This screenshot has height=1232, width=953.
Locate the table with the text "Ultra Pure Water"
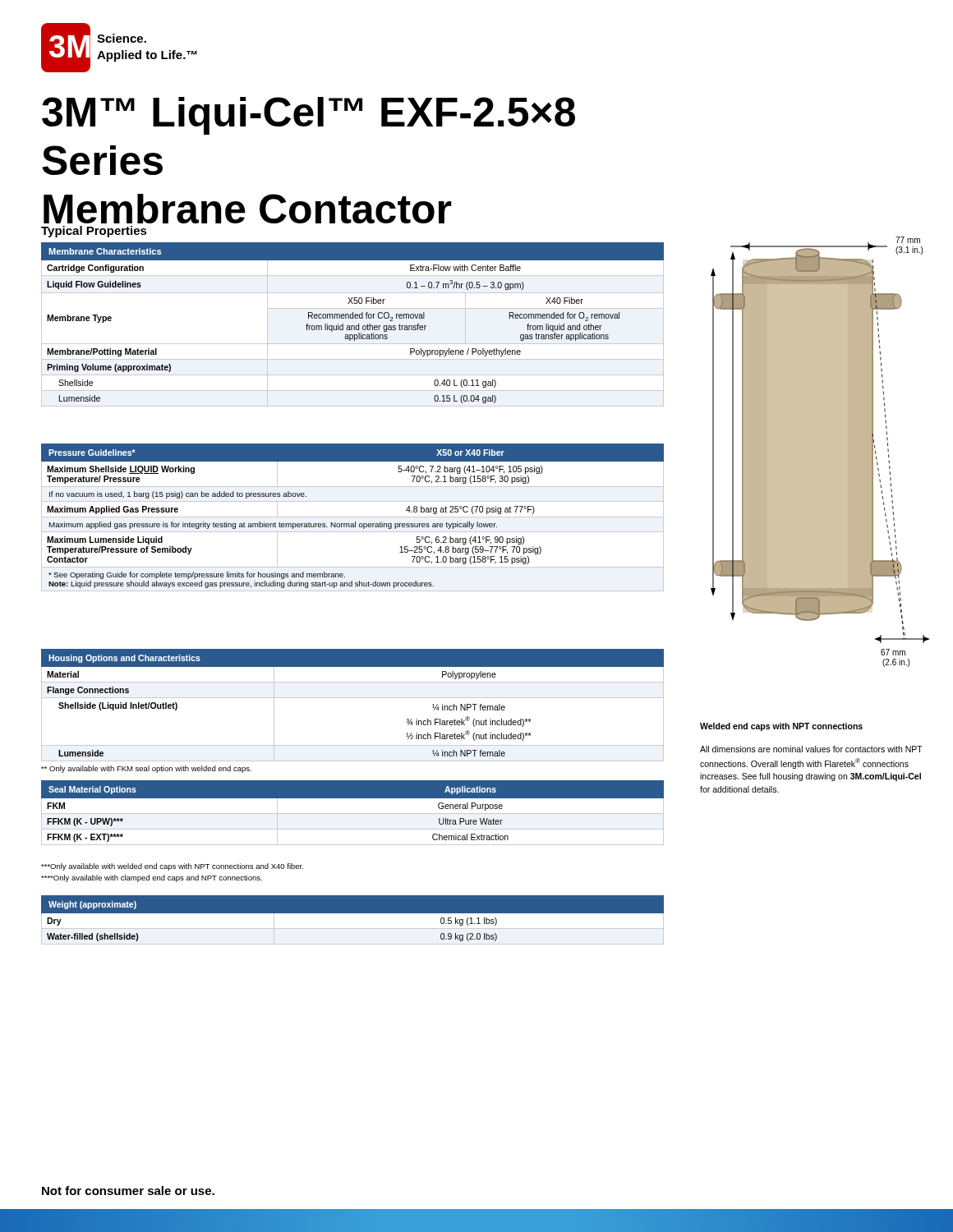[x=352, y=813]
